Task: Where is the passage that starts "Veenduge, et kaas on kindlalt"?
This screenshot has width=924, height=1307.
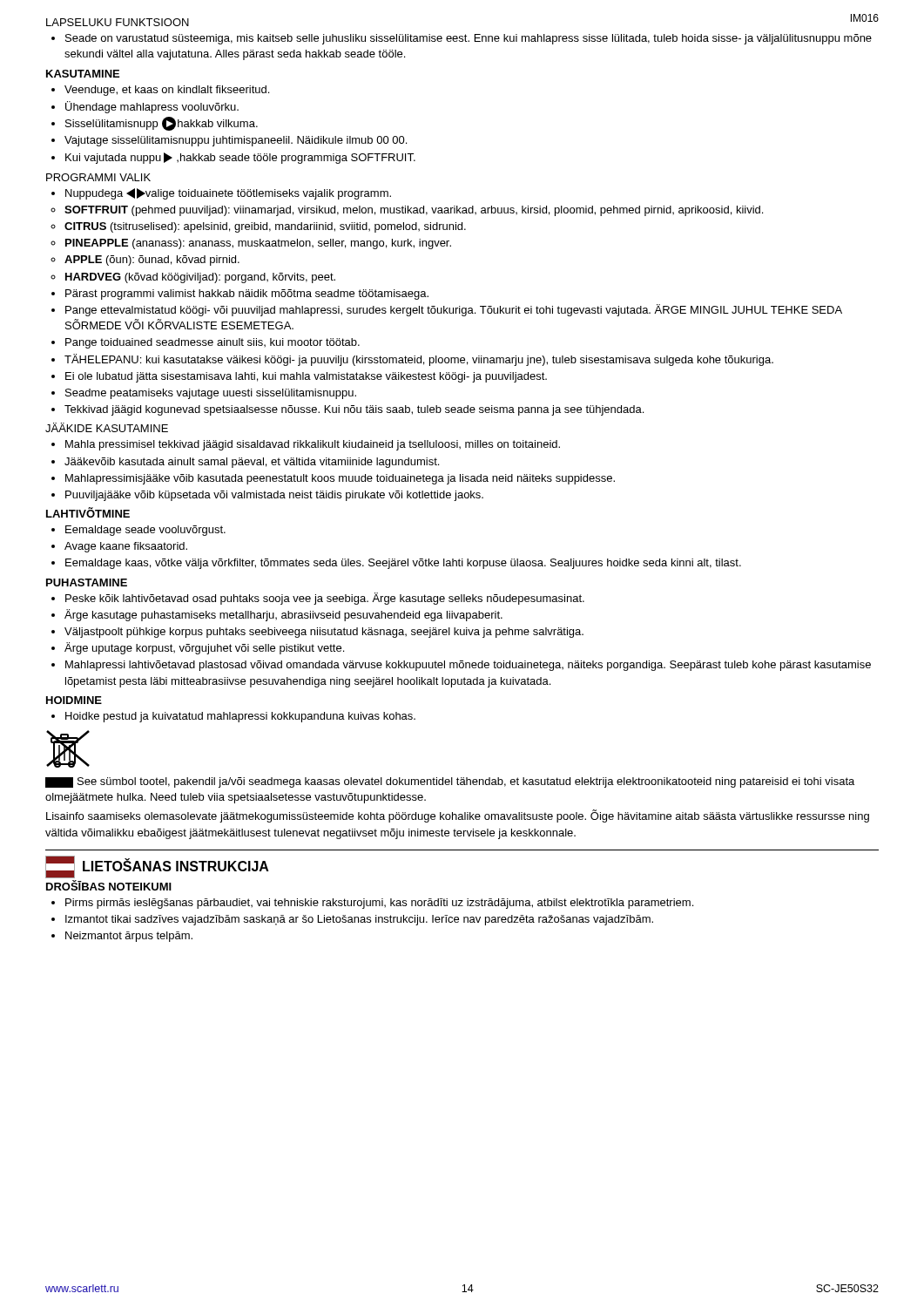Action: (167, 90)
